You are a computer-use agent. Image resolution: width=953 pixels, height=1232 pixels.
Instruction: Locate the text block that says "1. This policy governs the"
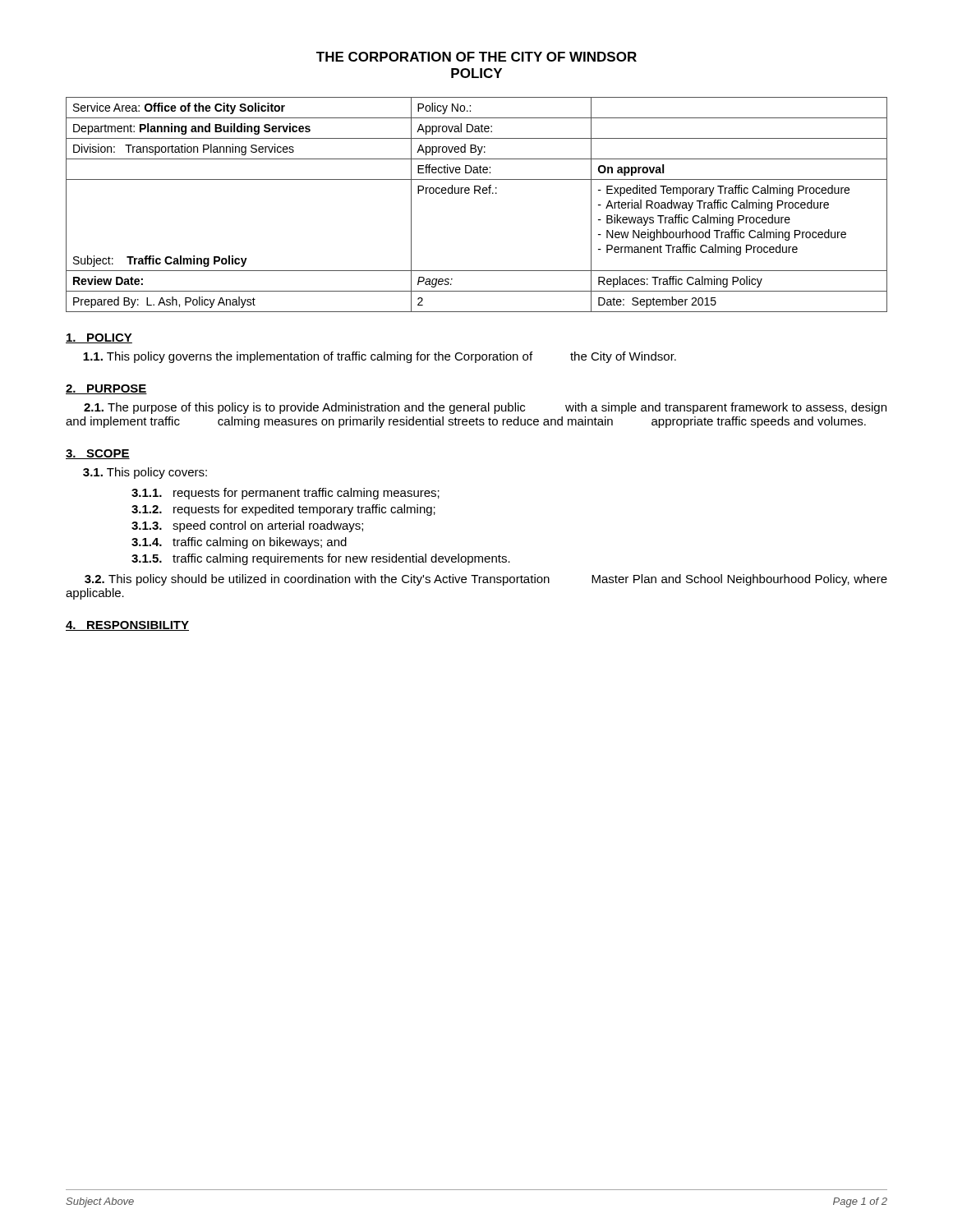coord(371,356)
